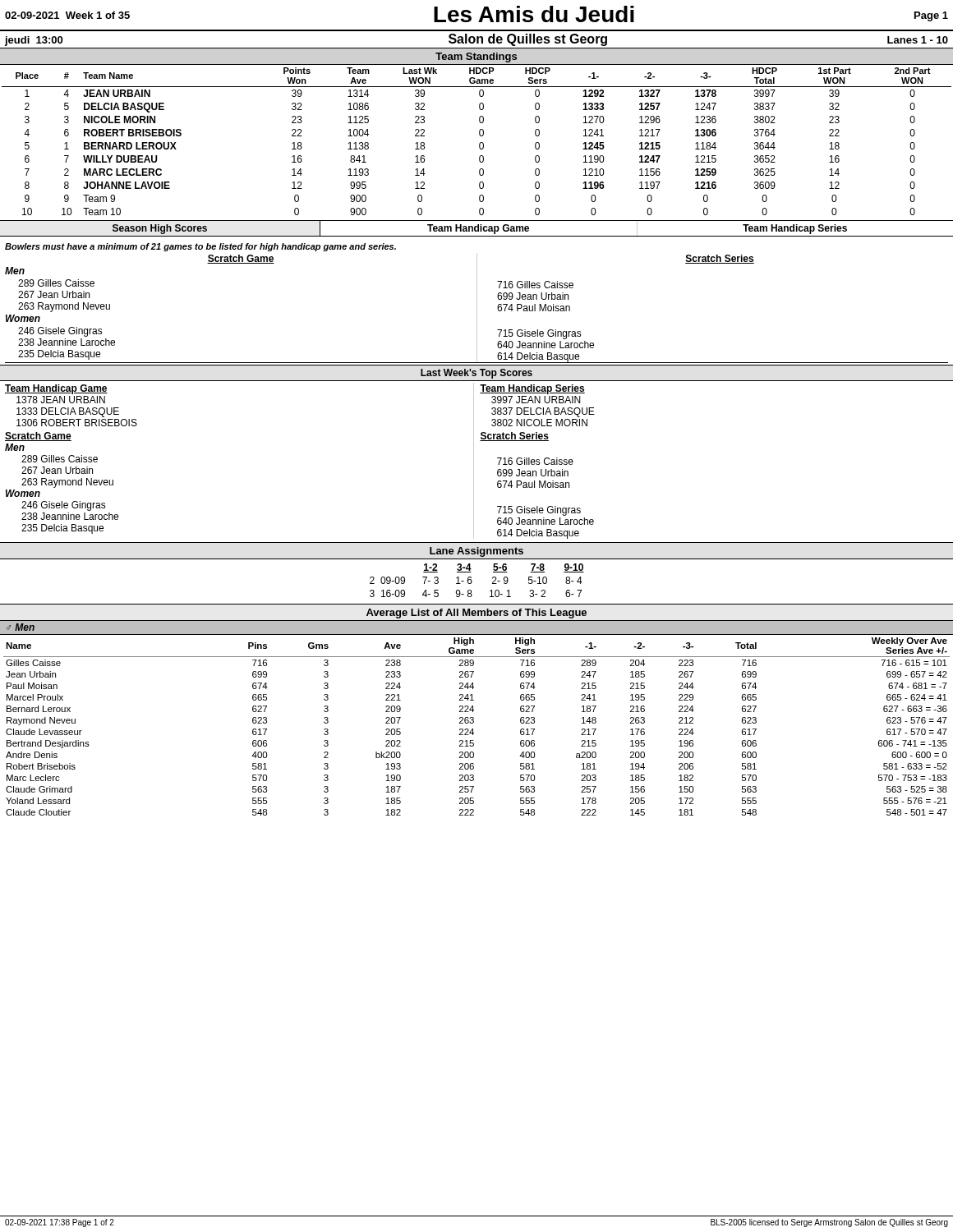Screen dimensions: 1232x953
Task: Click on the region starting "♂ Men"
Action: click(x=20, y=628)
